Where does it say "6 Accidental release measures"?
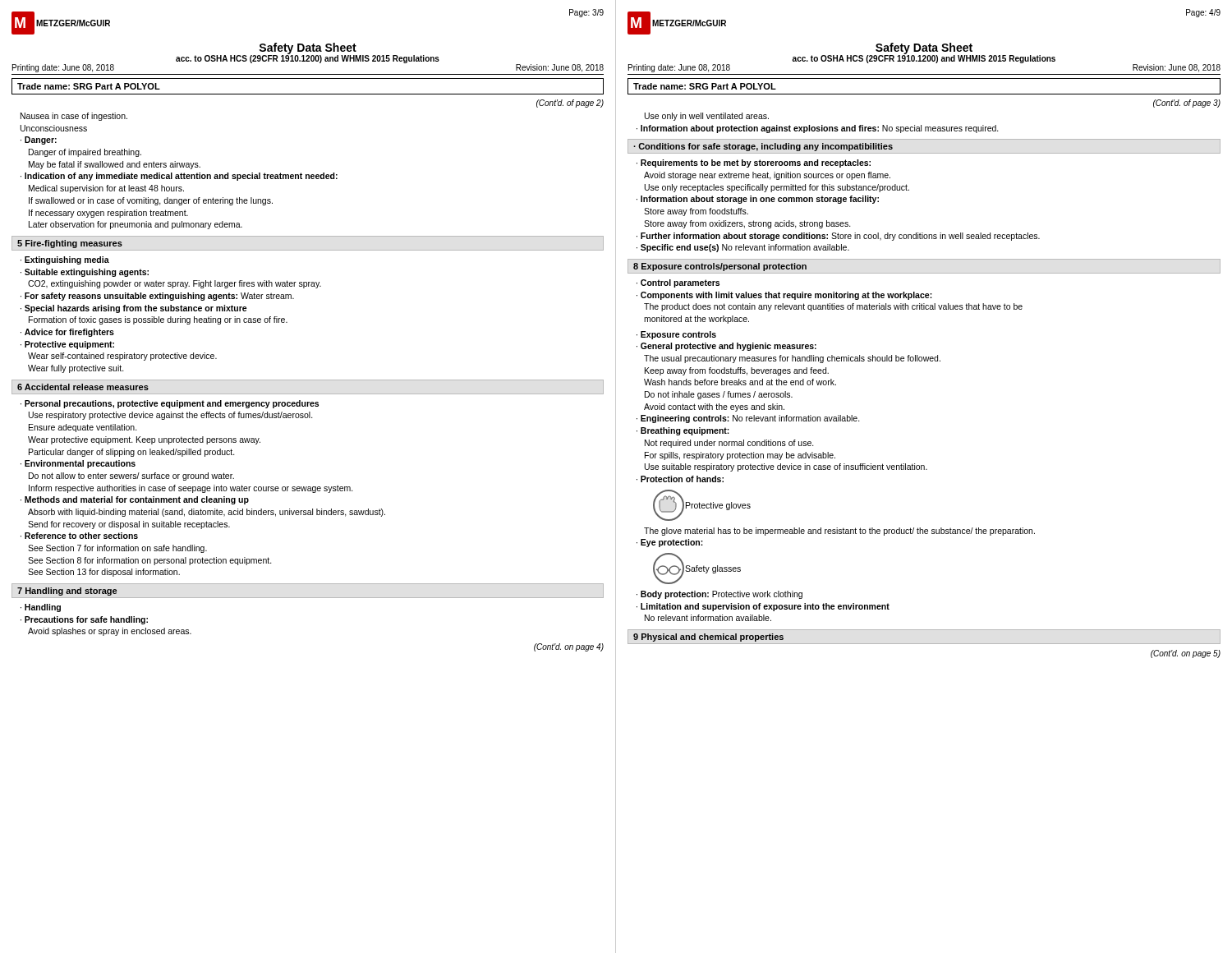Viewport: 1232px width, 953px height. [x=83, y=387]
